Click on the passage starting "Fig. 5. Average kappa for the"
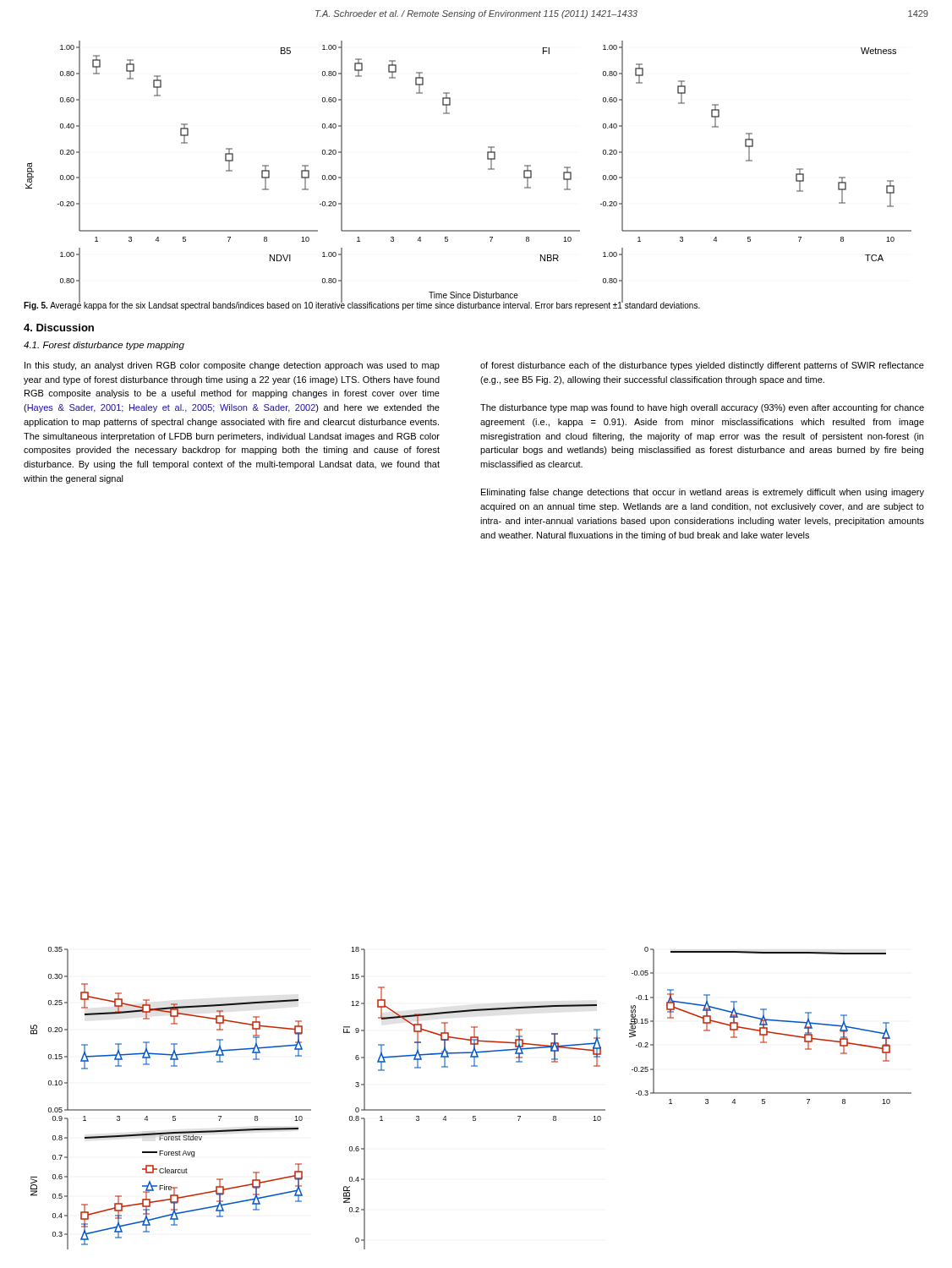The image size is (952, 1268). 362,306
